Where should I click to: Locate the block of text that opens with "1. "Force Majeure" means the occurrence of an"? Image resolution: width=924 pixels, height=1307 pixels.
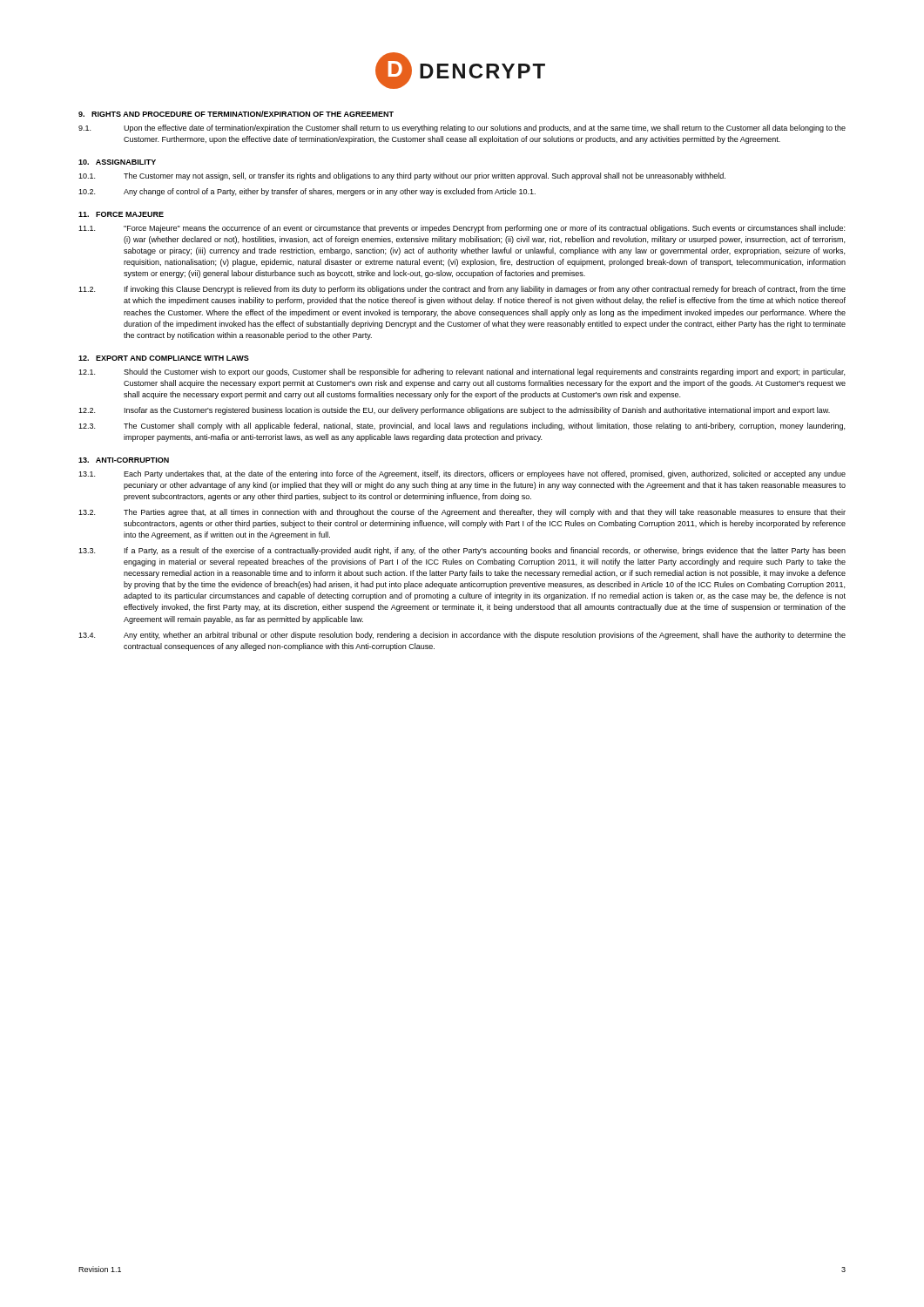click(462, 252)
